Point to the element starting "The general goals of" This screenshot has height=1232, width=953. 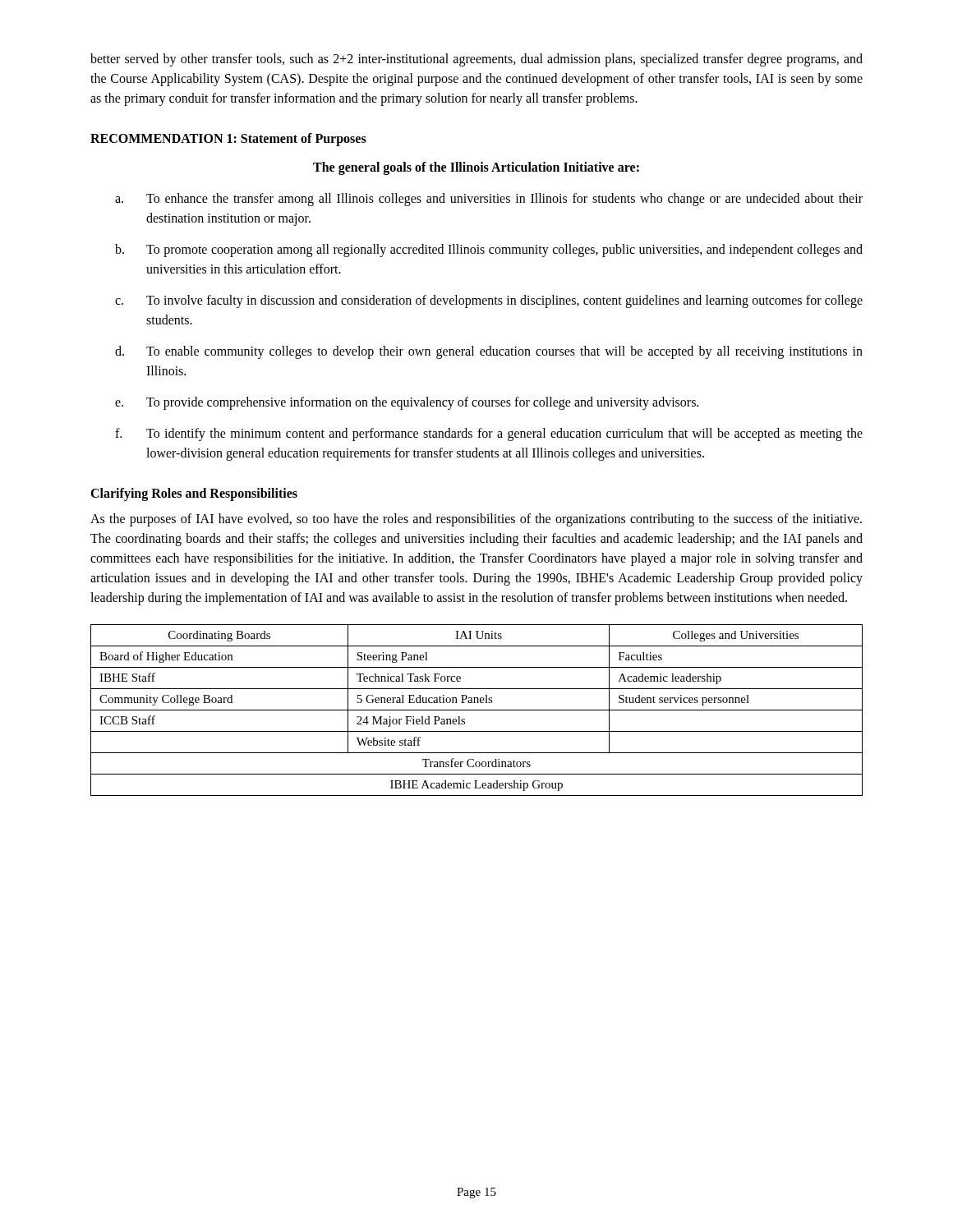tap(476, 167)
